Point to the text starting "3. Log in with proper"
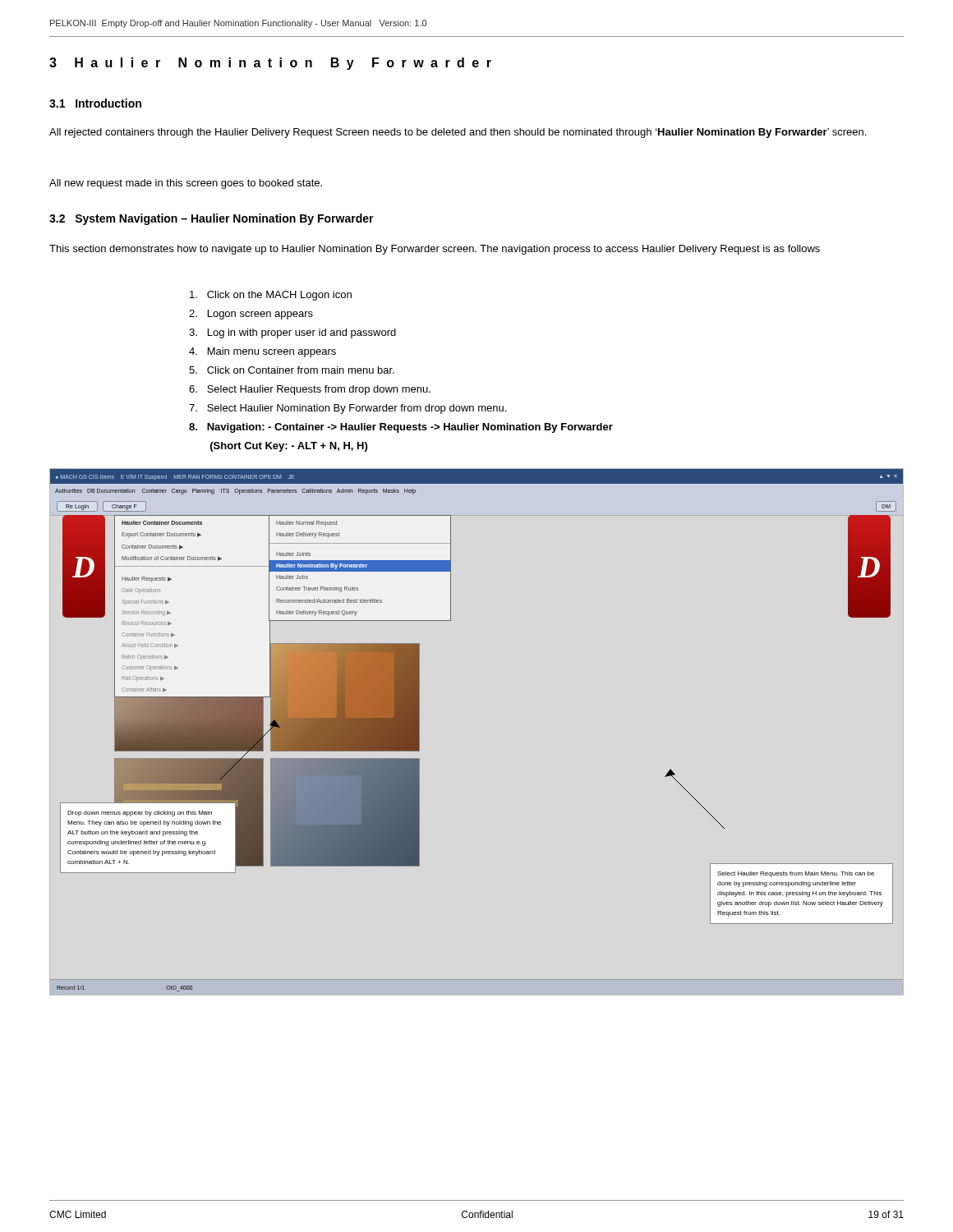The height and width of the screenshot is (1232, 953). (293, 332)
